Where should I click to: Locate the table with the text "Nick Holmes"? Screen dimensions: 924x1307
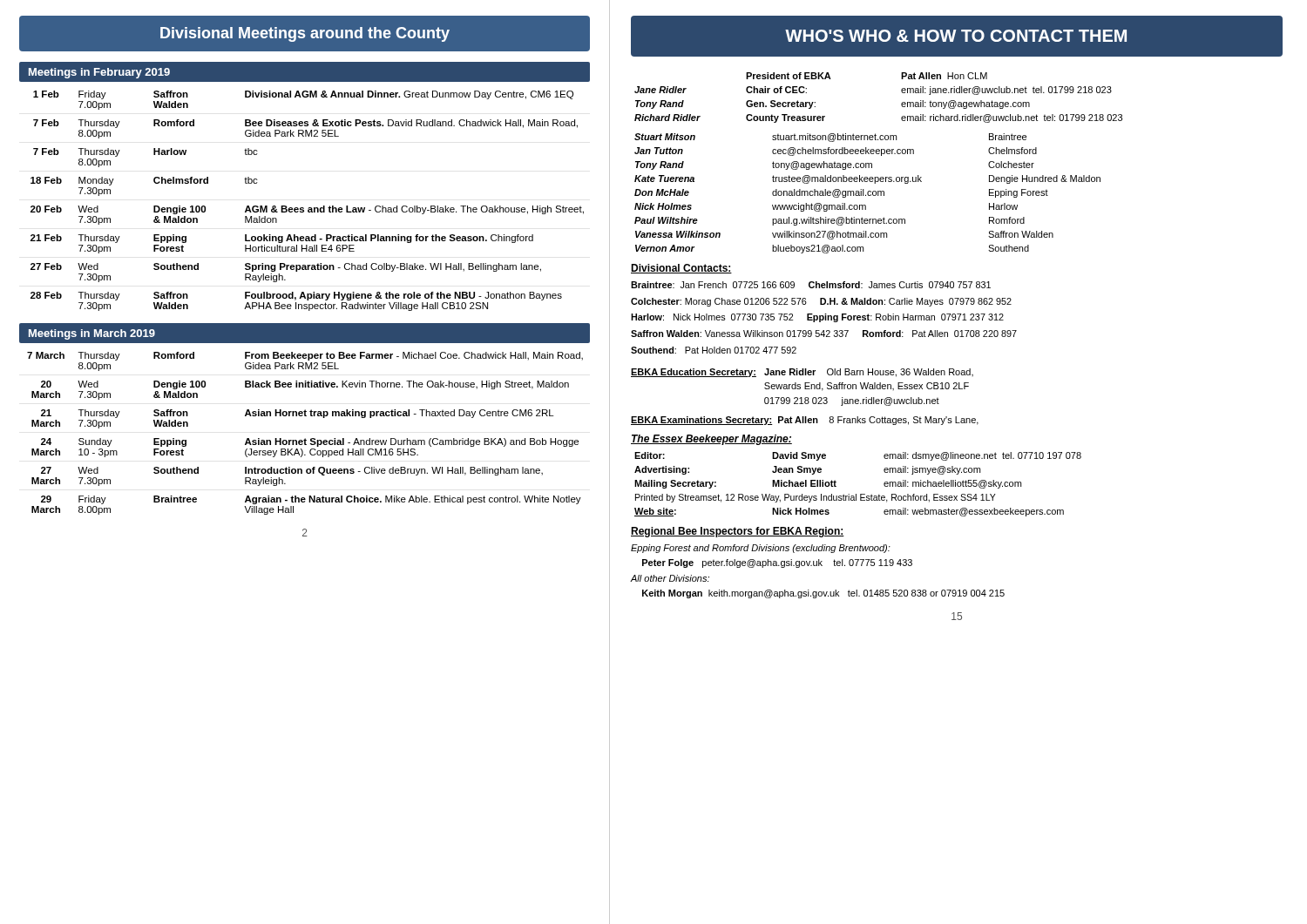point(957,192)
